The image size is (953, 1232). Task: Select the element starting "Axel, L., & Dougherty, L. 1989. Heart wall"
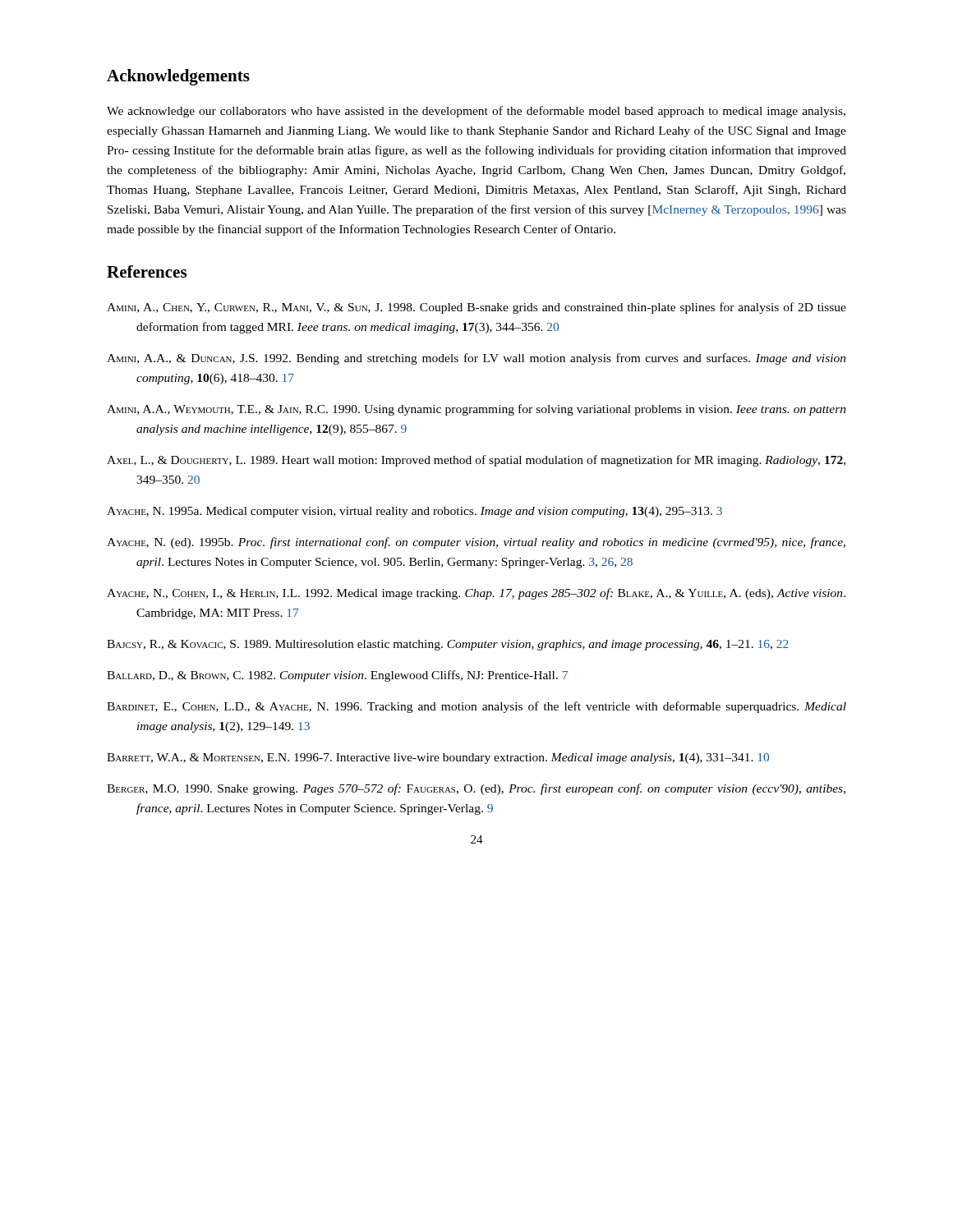476,470
